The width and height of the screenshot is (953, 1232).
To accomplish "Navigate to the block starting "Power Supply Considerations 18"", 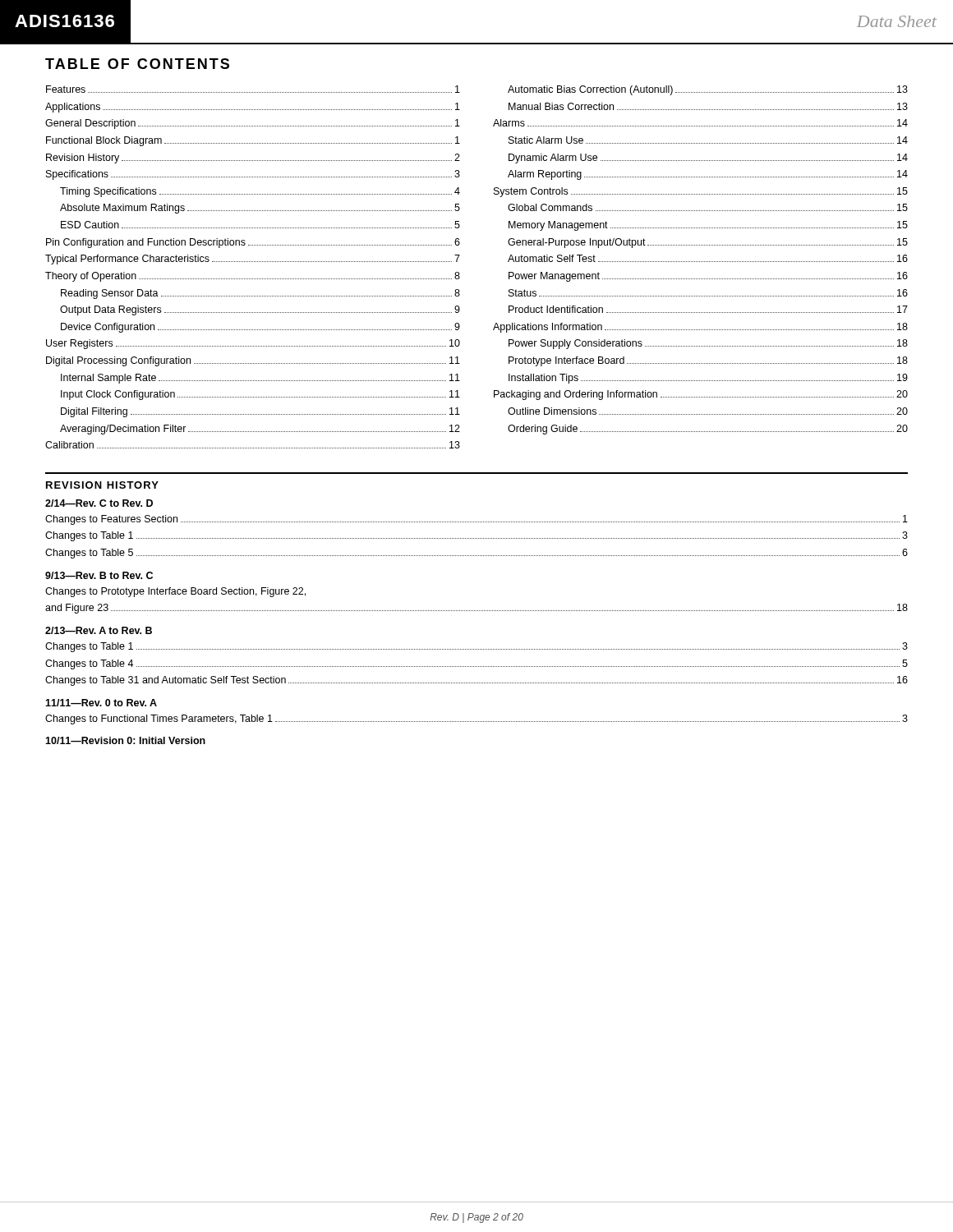I will [x=700, y=344].
